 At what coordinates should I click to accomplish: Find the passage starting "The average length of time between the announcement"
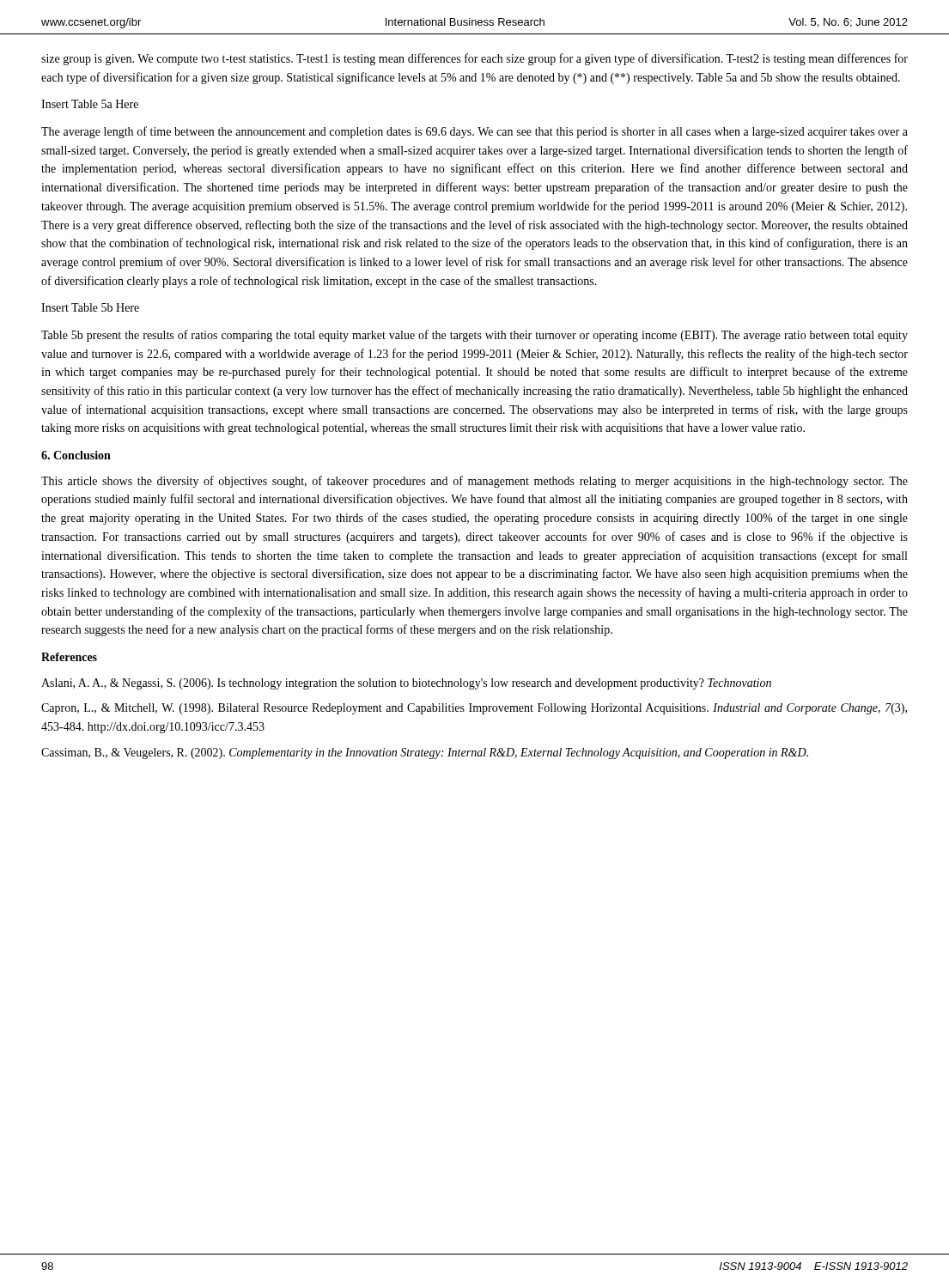pos(474,206)
